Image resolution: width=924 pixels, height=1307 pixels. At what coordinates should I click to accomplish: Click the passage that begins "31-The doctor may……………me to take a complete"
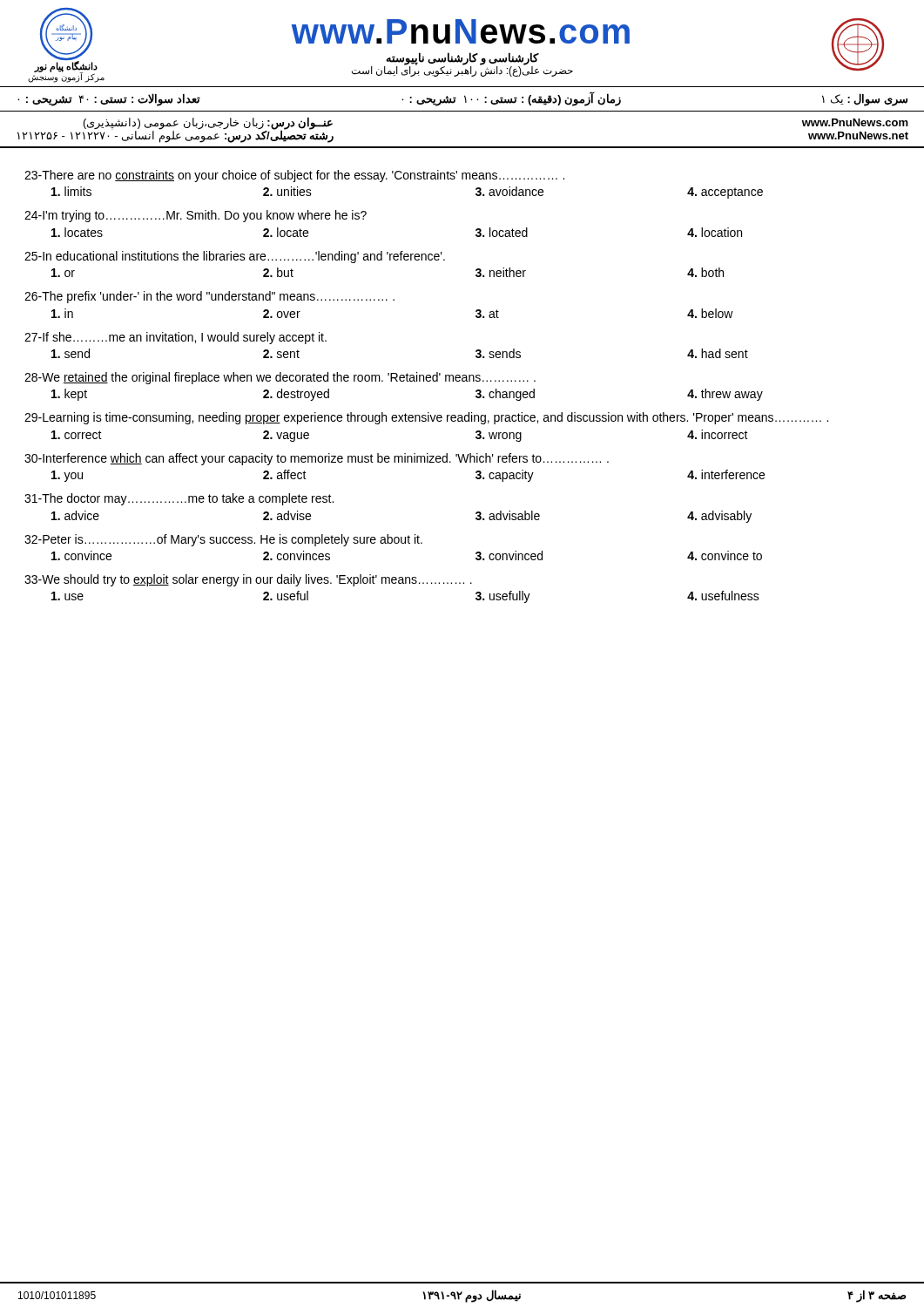(x=179, y=499)
